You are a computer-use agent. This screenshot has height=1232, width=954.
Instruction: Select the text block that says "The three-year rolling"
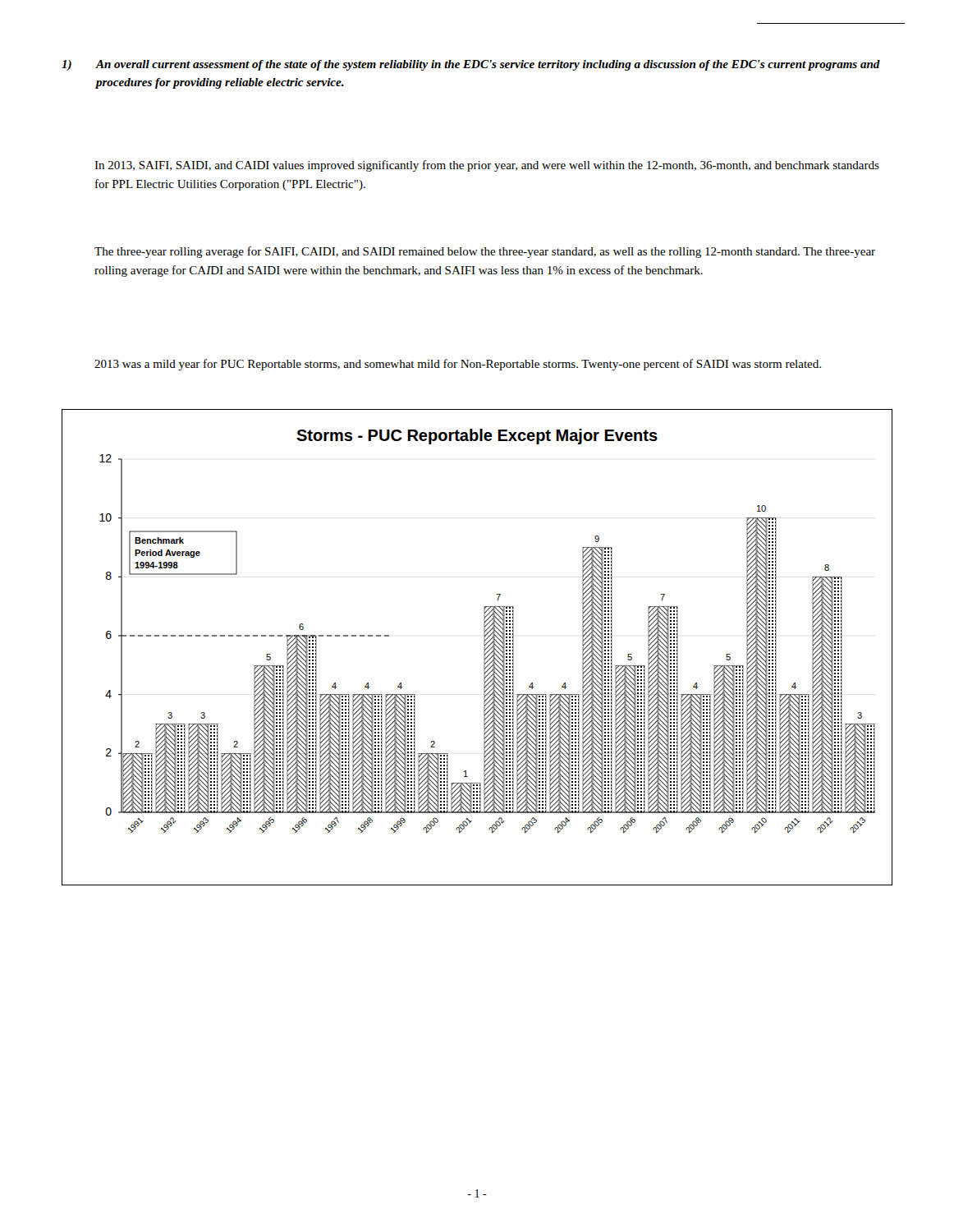485,261
